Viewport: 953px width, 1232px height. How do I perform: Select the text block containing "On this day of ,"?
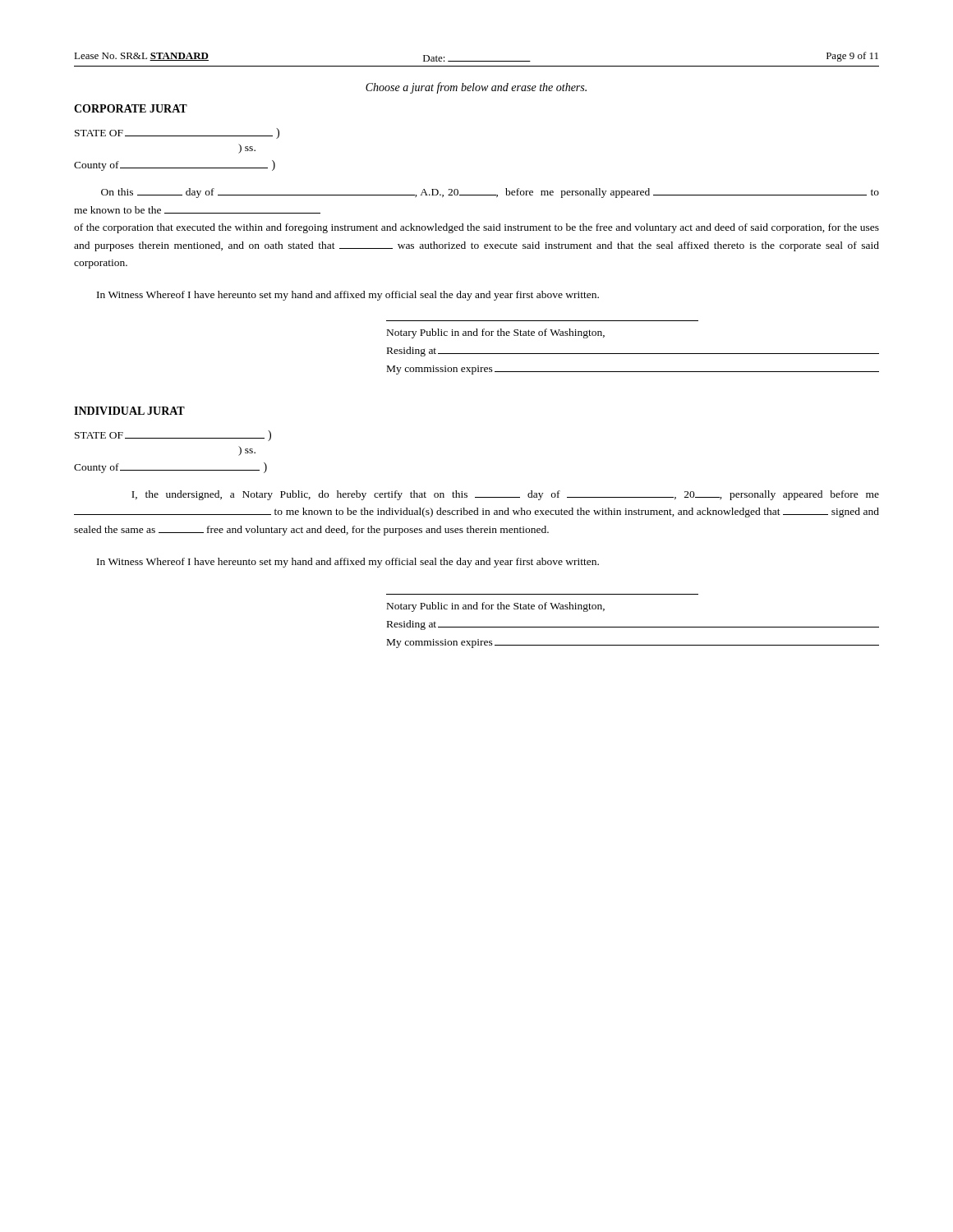pyautogui.click(x=476, y=226)
